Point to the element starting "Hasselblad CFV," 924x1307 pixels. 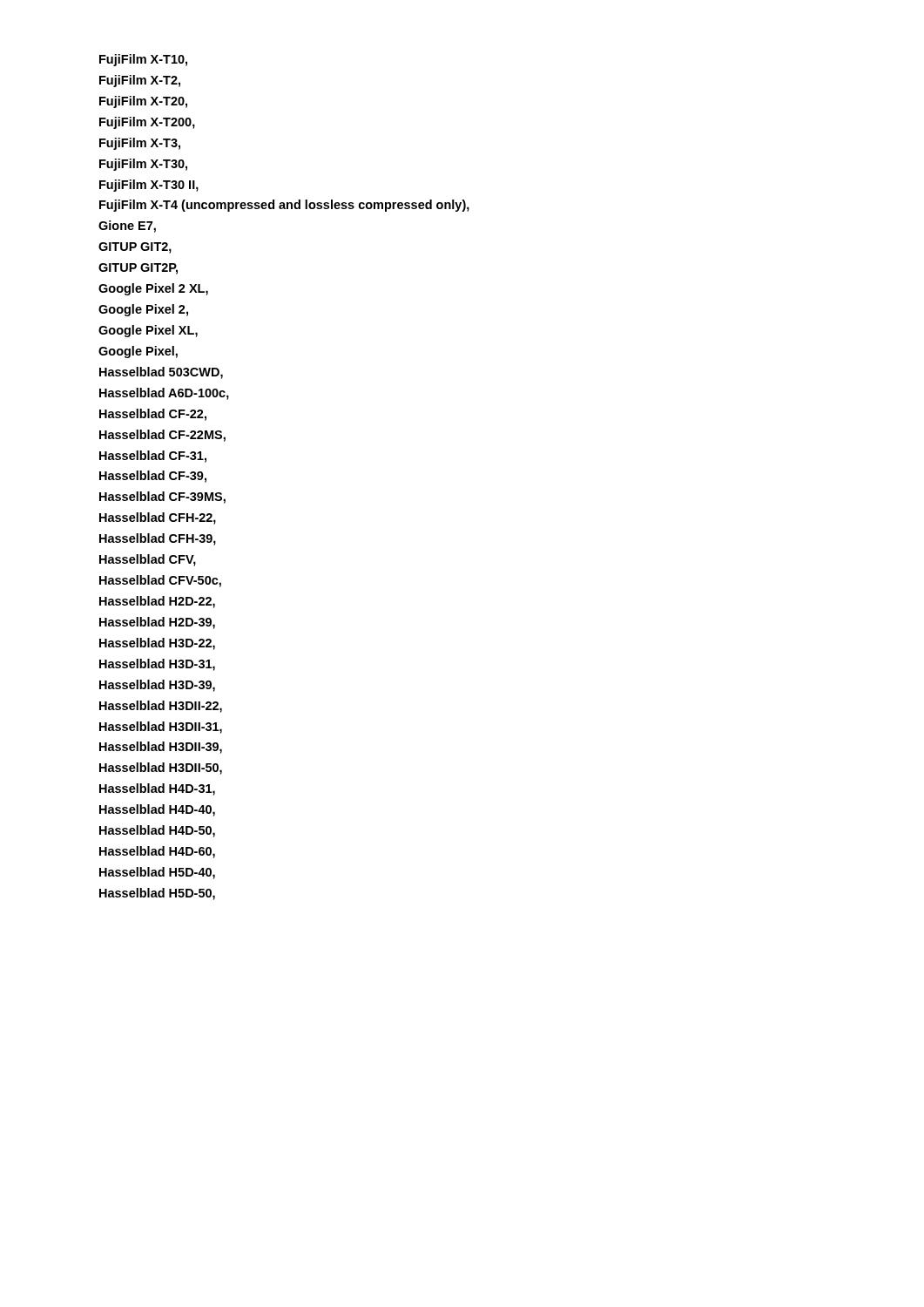coord(148,560)
